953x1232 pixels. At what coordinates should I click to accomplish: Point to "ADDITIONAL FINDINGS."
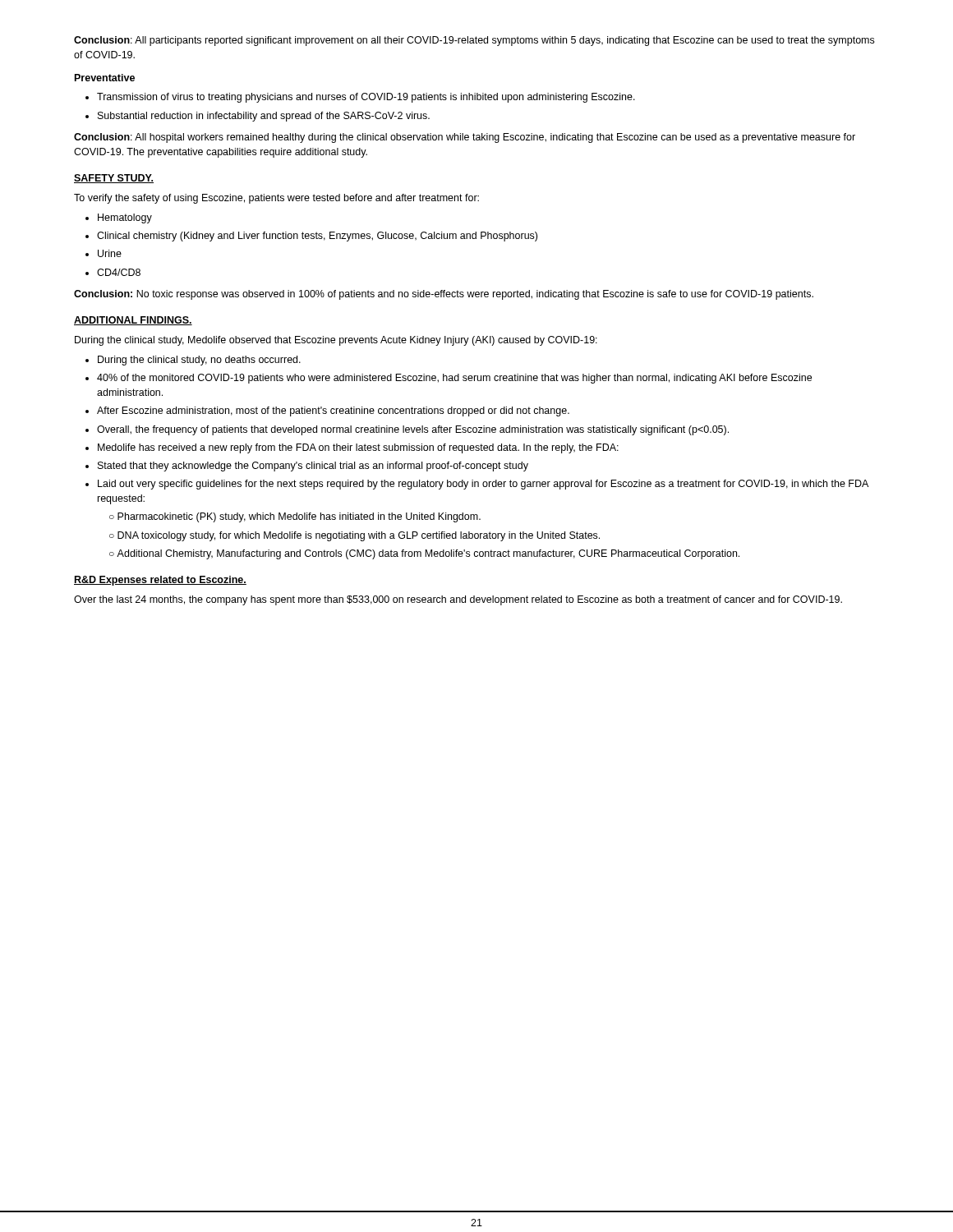(x=133, y=321)
